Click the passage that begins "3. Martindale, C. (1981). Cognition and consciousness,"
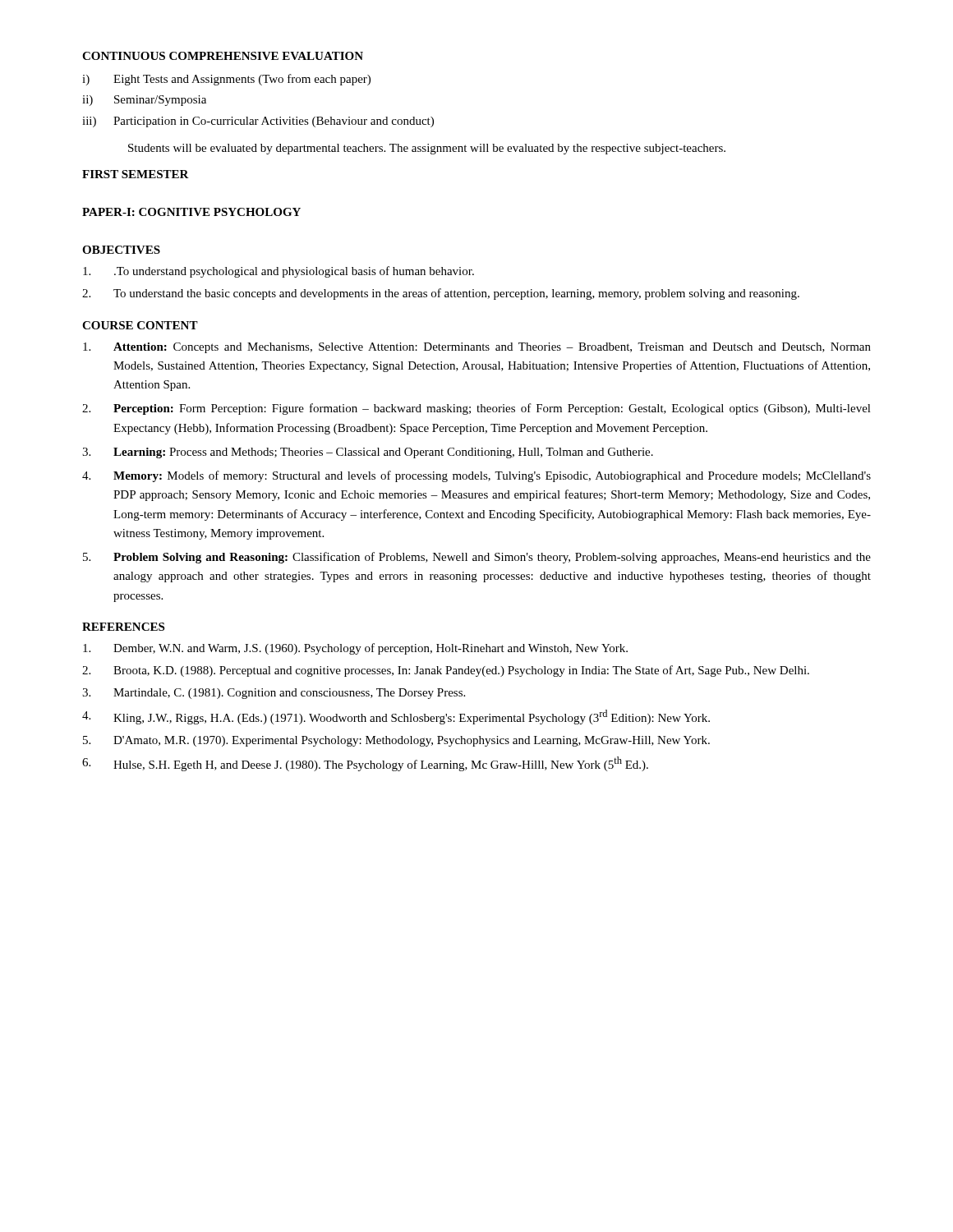The height and width of the screenshot is (1232, 953). pyautogui.click(x=476, y=693)
